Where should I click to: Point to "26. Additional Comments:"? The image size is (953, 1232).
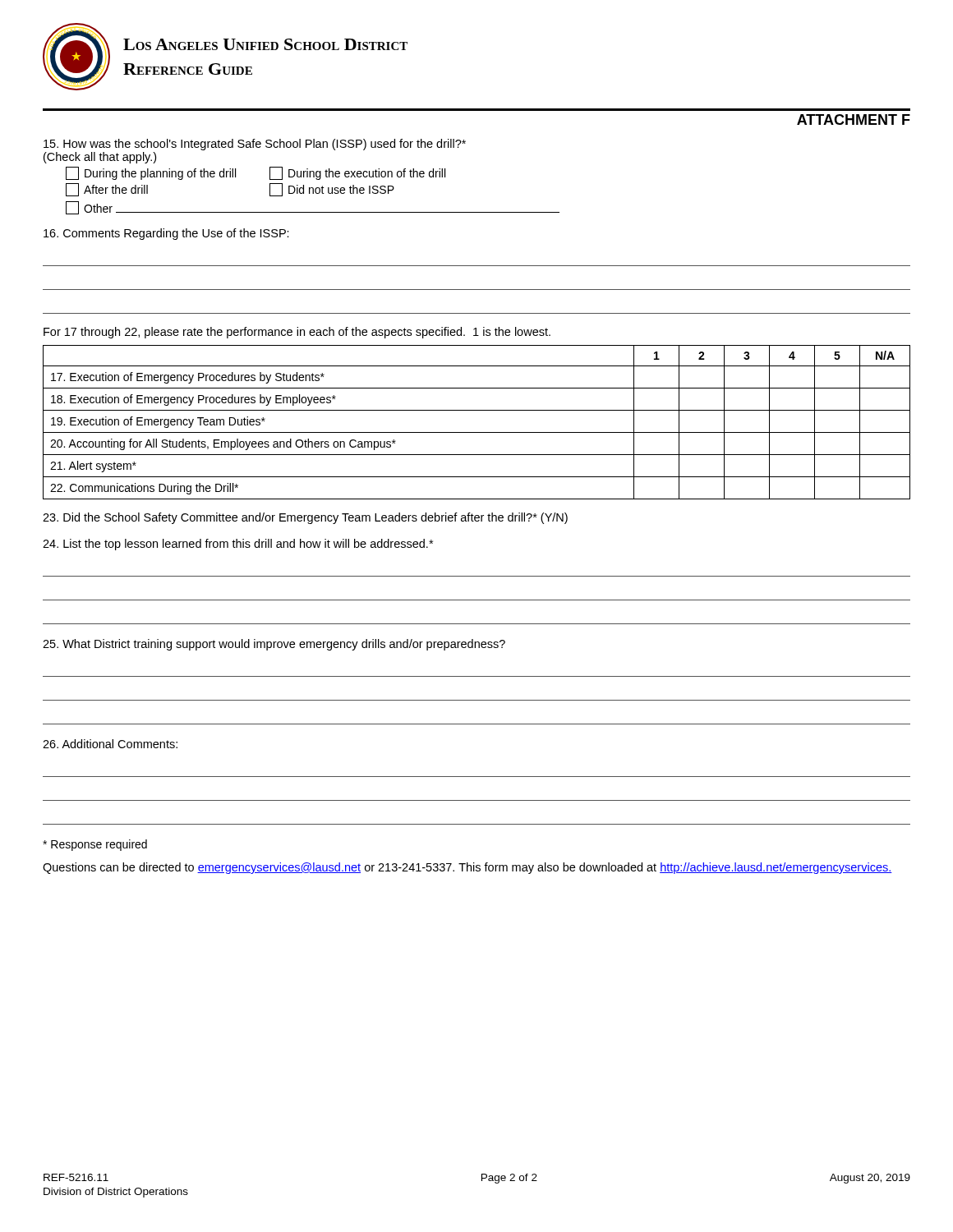pyautogui.click(x=476, y=781)
